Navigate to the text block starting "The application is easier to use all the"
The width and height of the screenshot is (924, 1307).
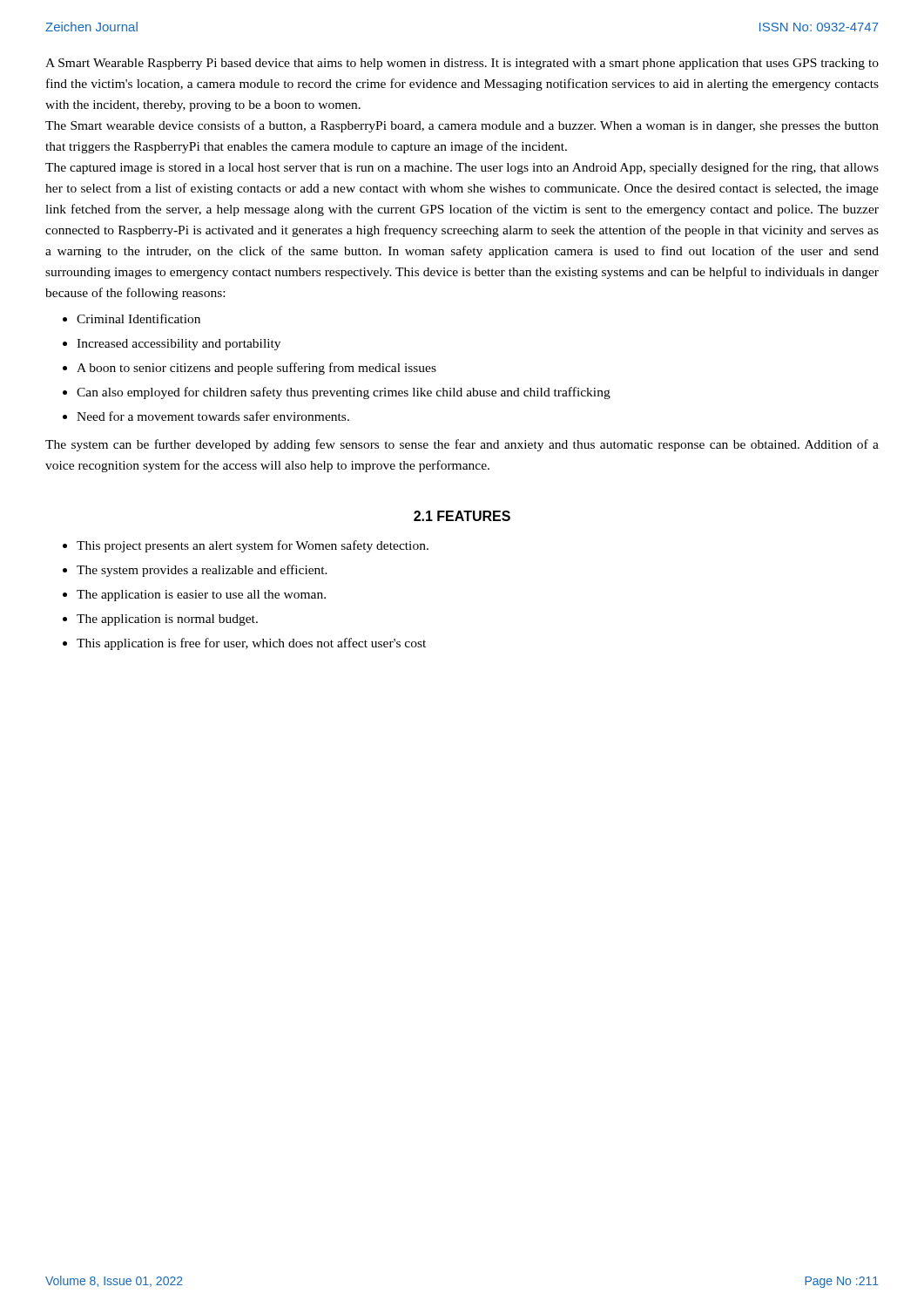[x=202, y=594]
